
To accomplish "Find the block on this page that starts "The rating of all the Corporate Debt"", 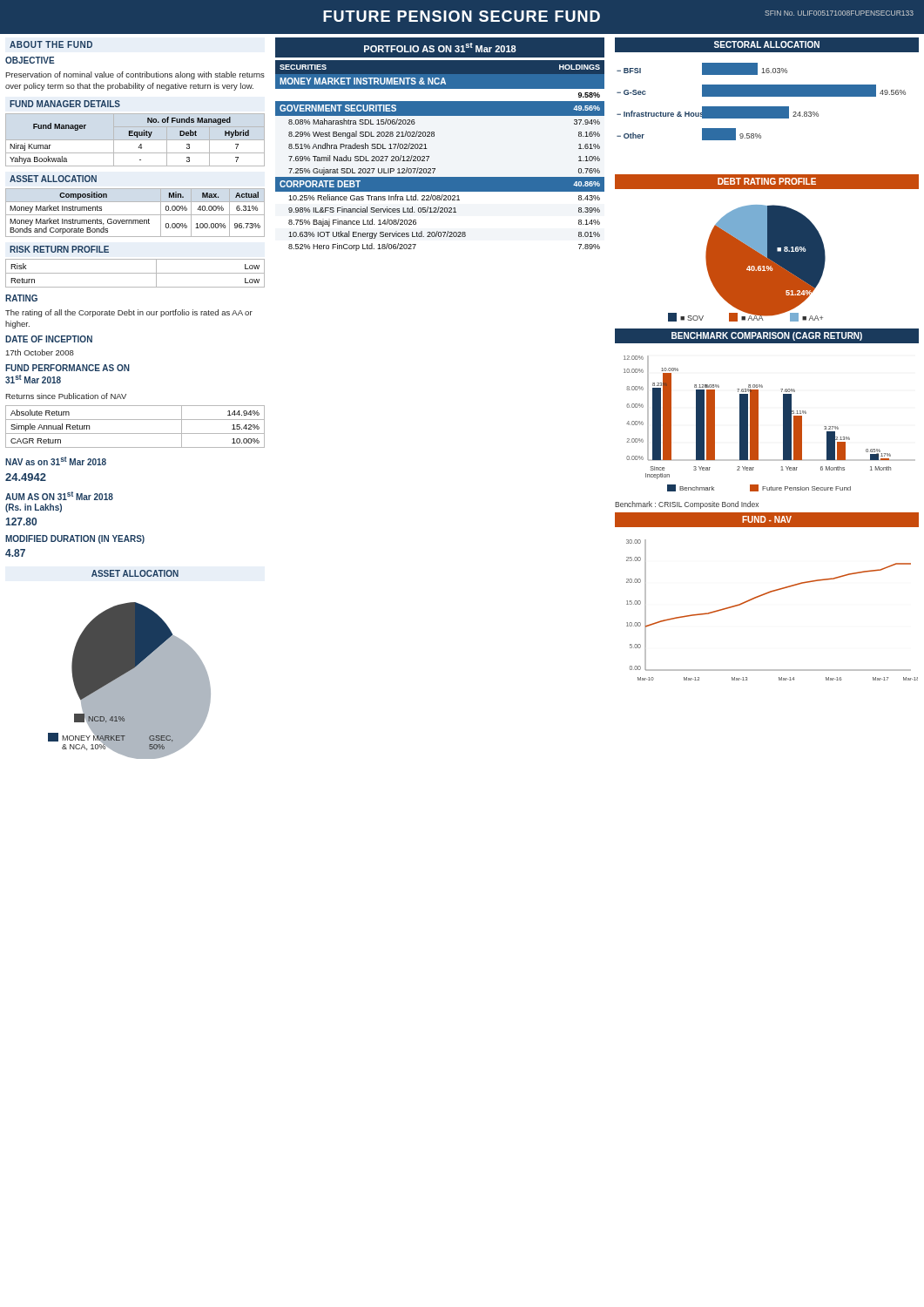I will tap(129, 318).
